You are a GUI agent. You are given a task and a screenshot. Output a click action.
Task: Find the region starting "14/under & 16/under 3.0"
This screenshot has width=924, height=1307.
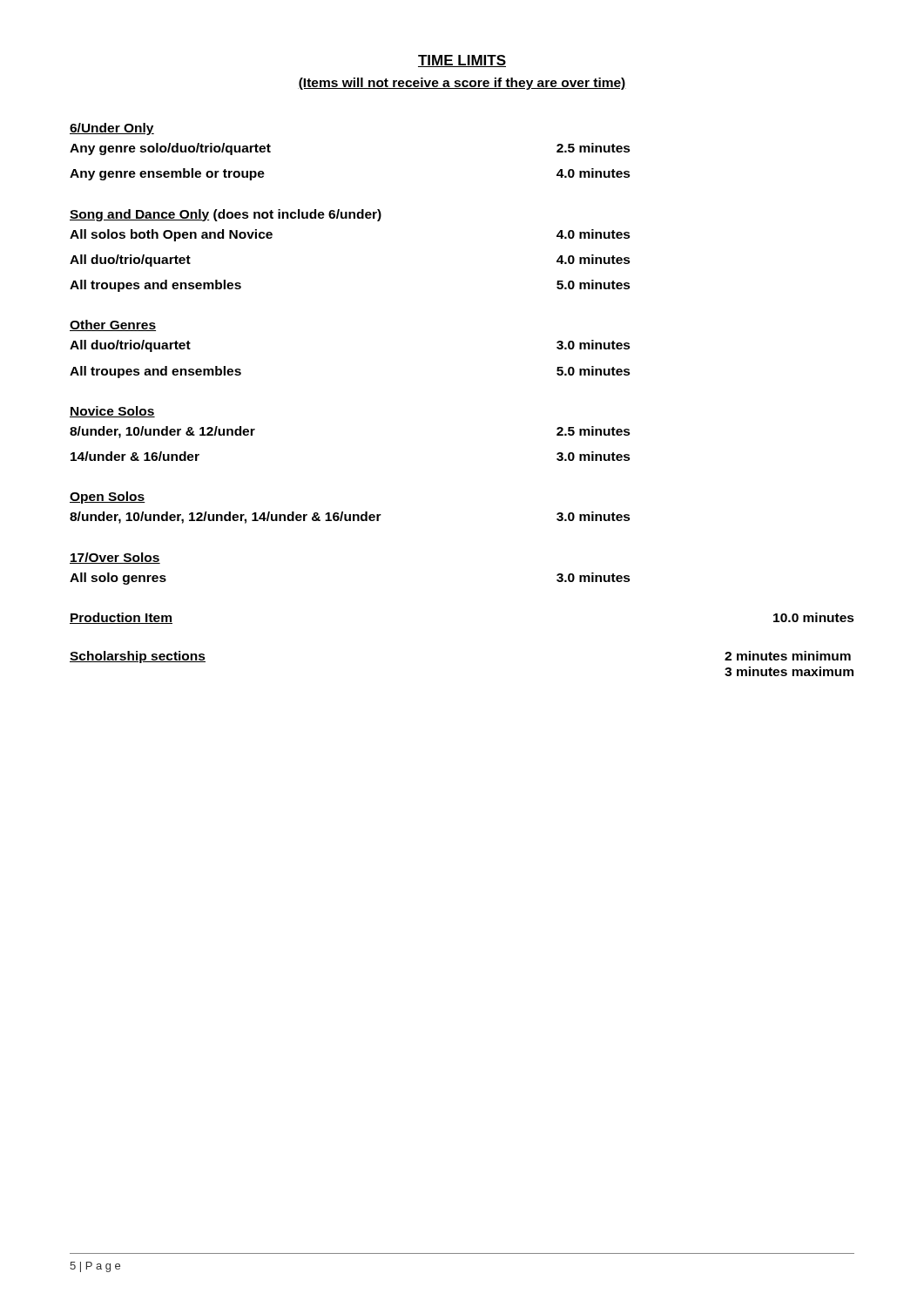[x=135, y=456]
